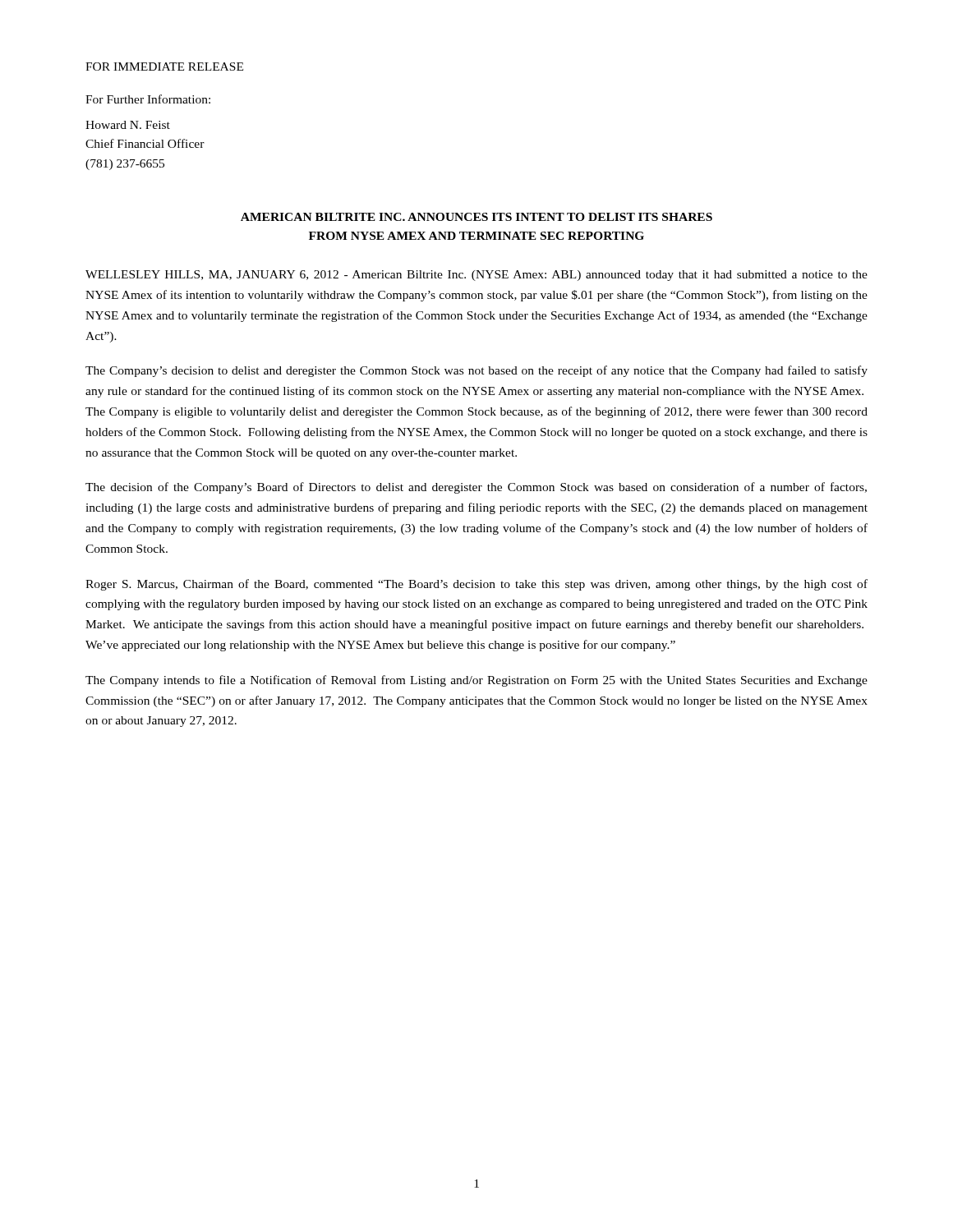The image size is (953, 1232).
Task: Find the block starting "The decision of the Company’s Board of Directors"
Action: click(x=476, y=518)
